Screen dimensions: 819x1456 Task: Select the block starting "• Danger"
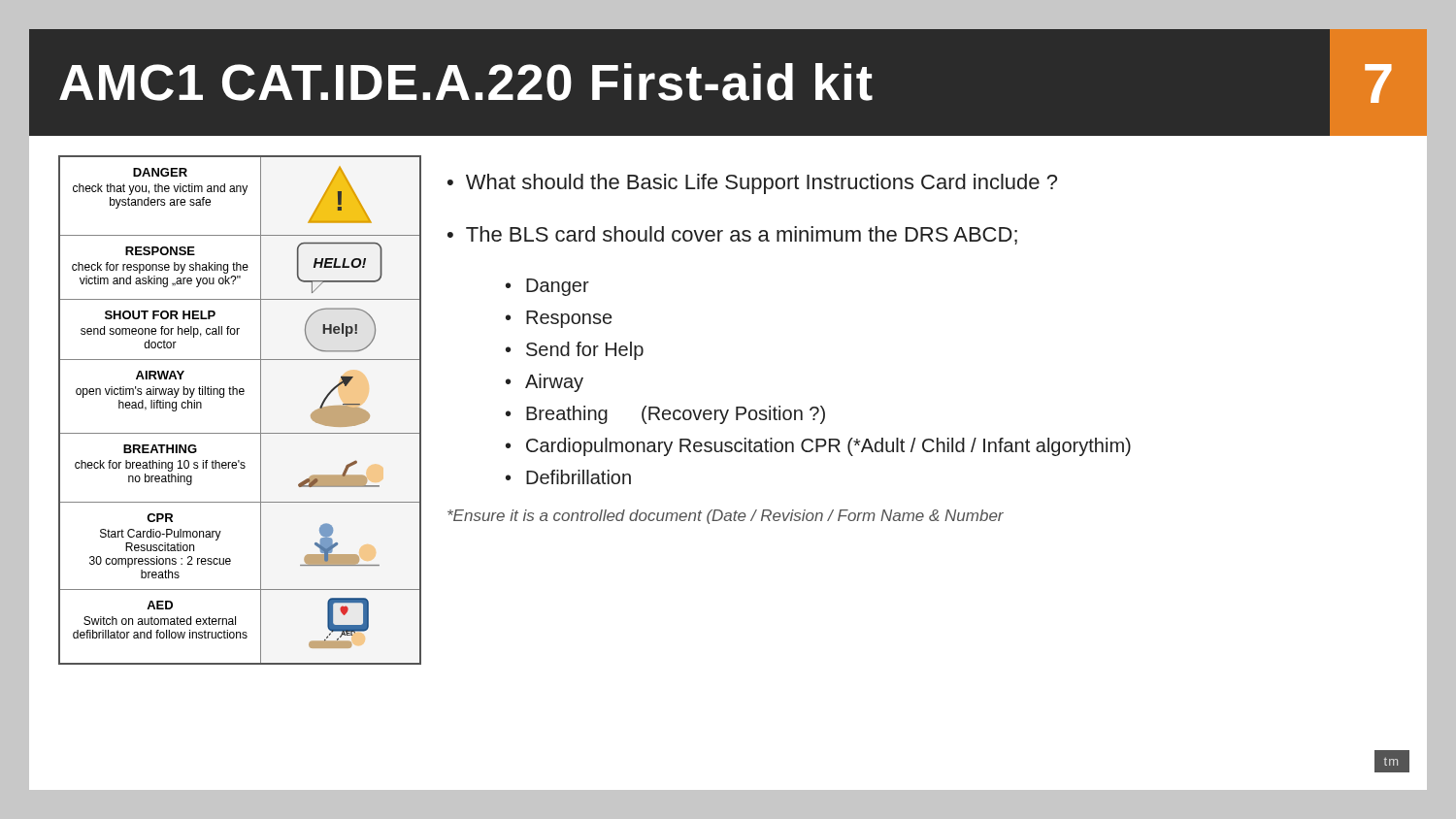click(547, 286)
